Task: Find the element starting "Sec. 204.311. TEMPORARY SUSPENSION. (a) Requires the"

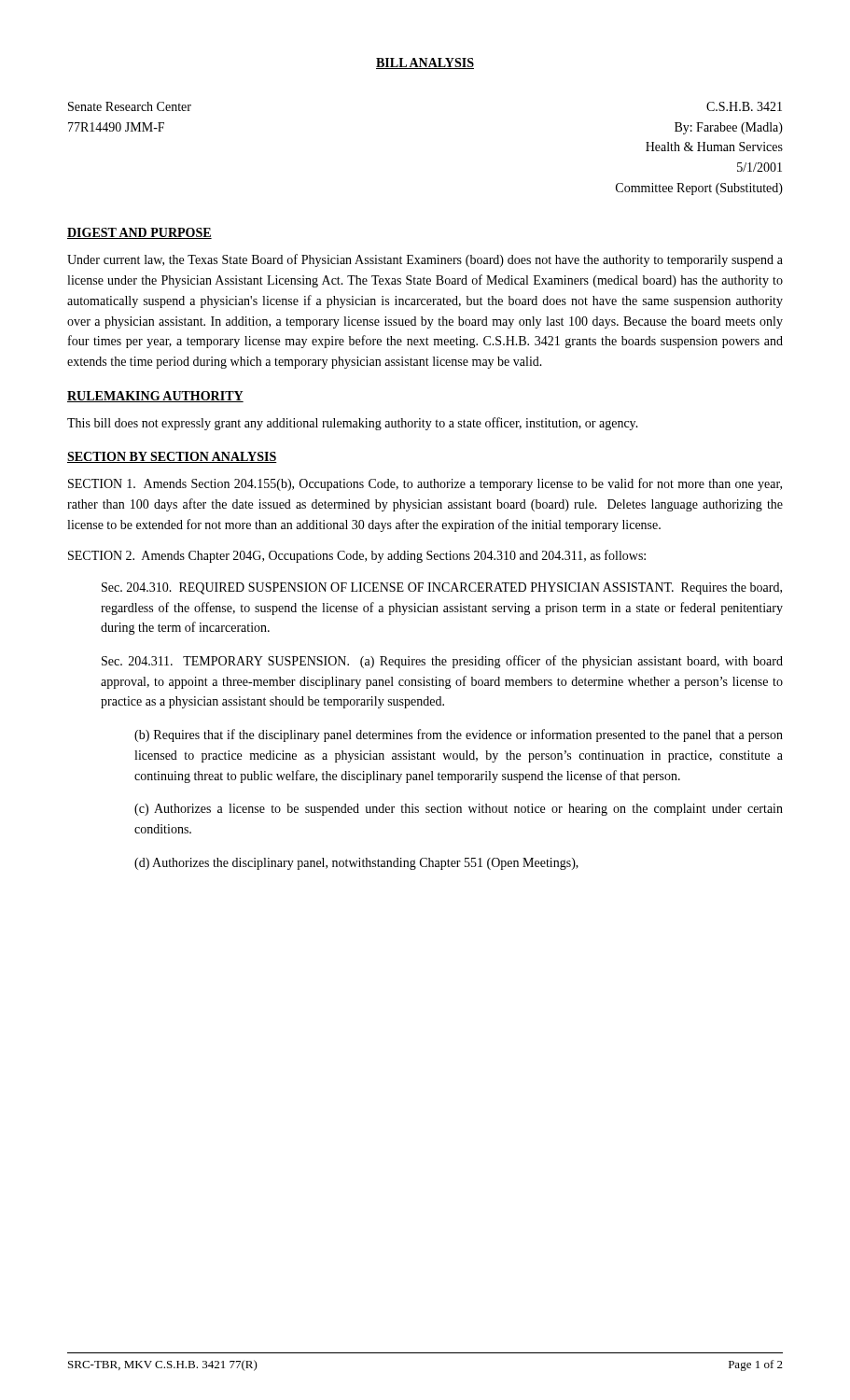Action: 442,682
